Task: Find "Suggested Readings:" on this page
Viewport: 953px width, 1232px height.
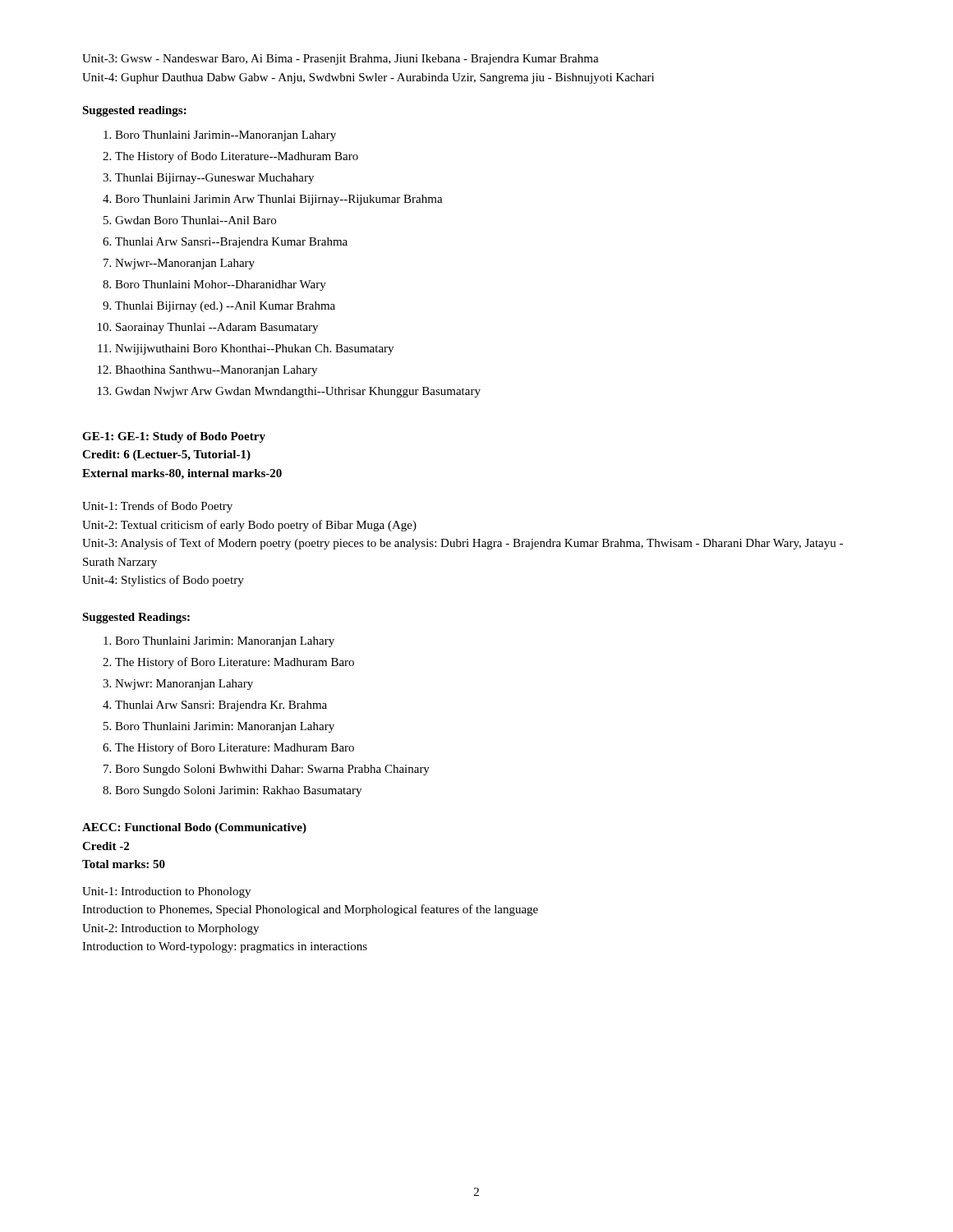Action: (136, 616)
